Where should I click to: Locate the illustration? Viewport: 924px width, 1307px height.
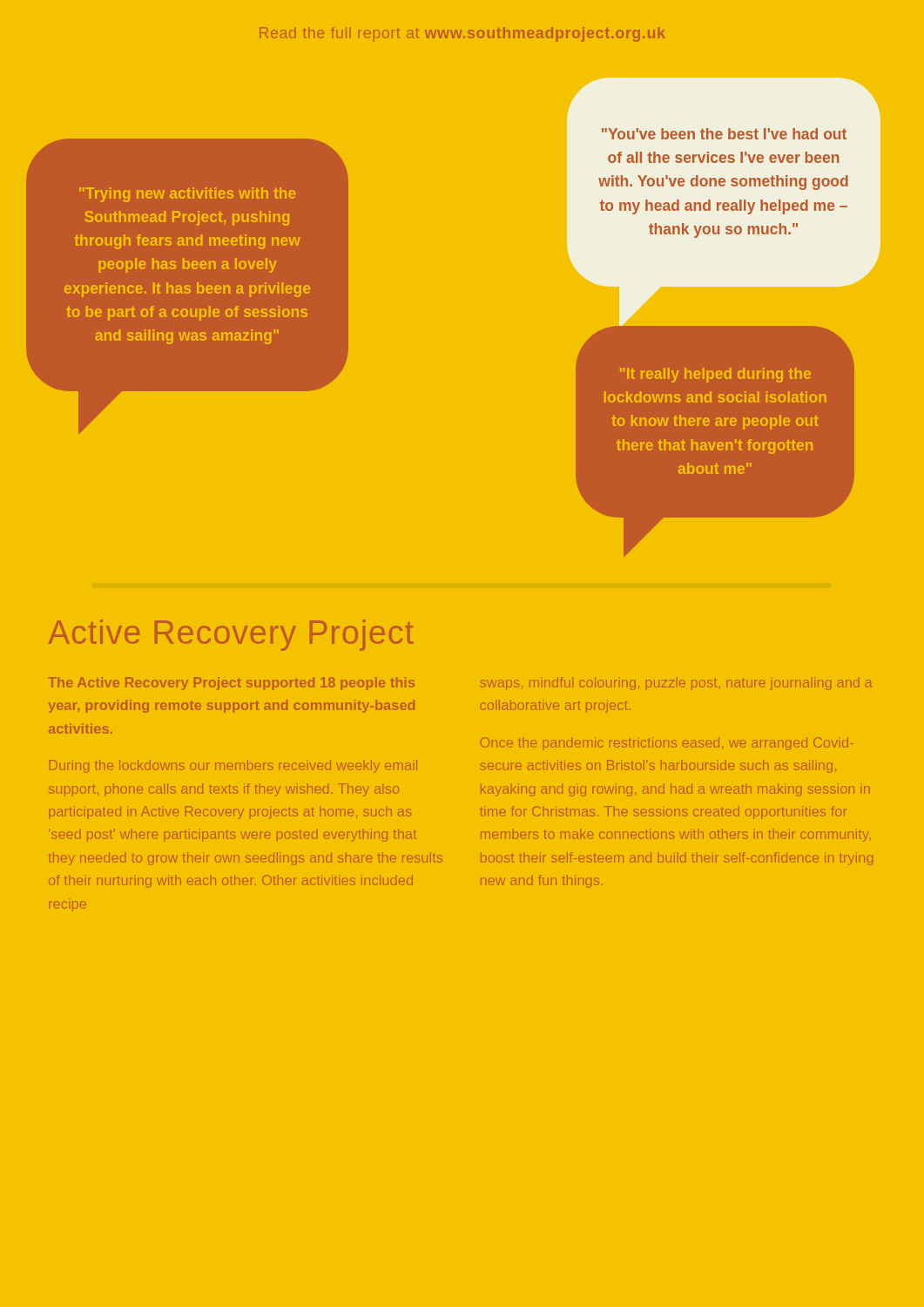pyautogui.click(x=462, y=308)
